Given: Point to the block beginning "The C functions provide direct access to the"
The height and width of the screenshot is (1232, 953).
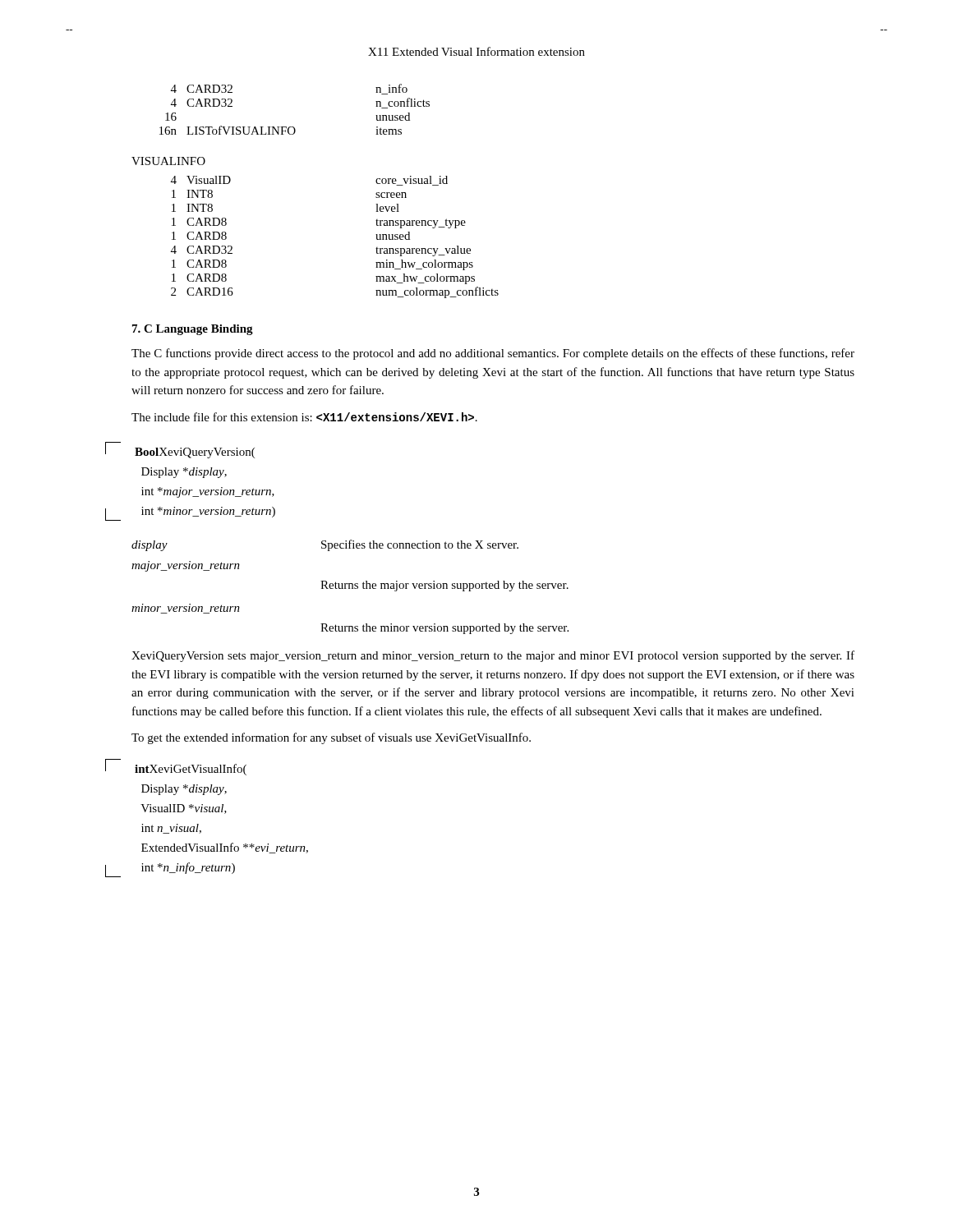Looking at the screenshot, I should point(493,372).
